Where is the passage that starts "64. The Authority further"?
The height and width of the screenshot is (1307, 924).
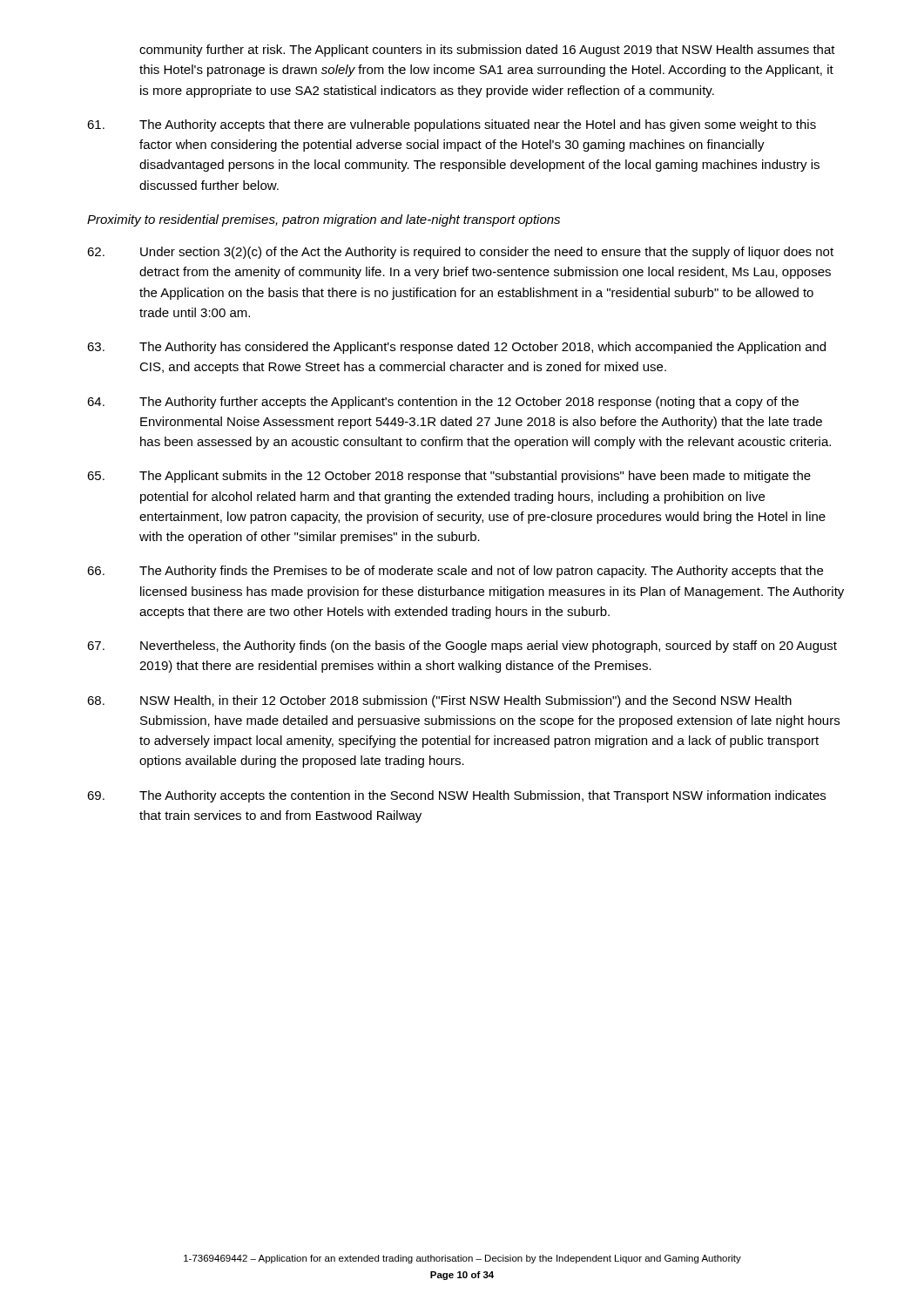(466, 421)
